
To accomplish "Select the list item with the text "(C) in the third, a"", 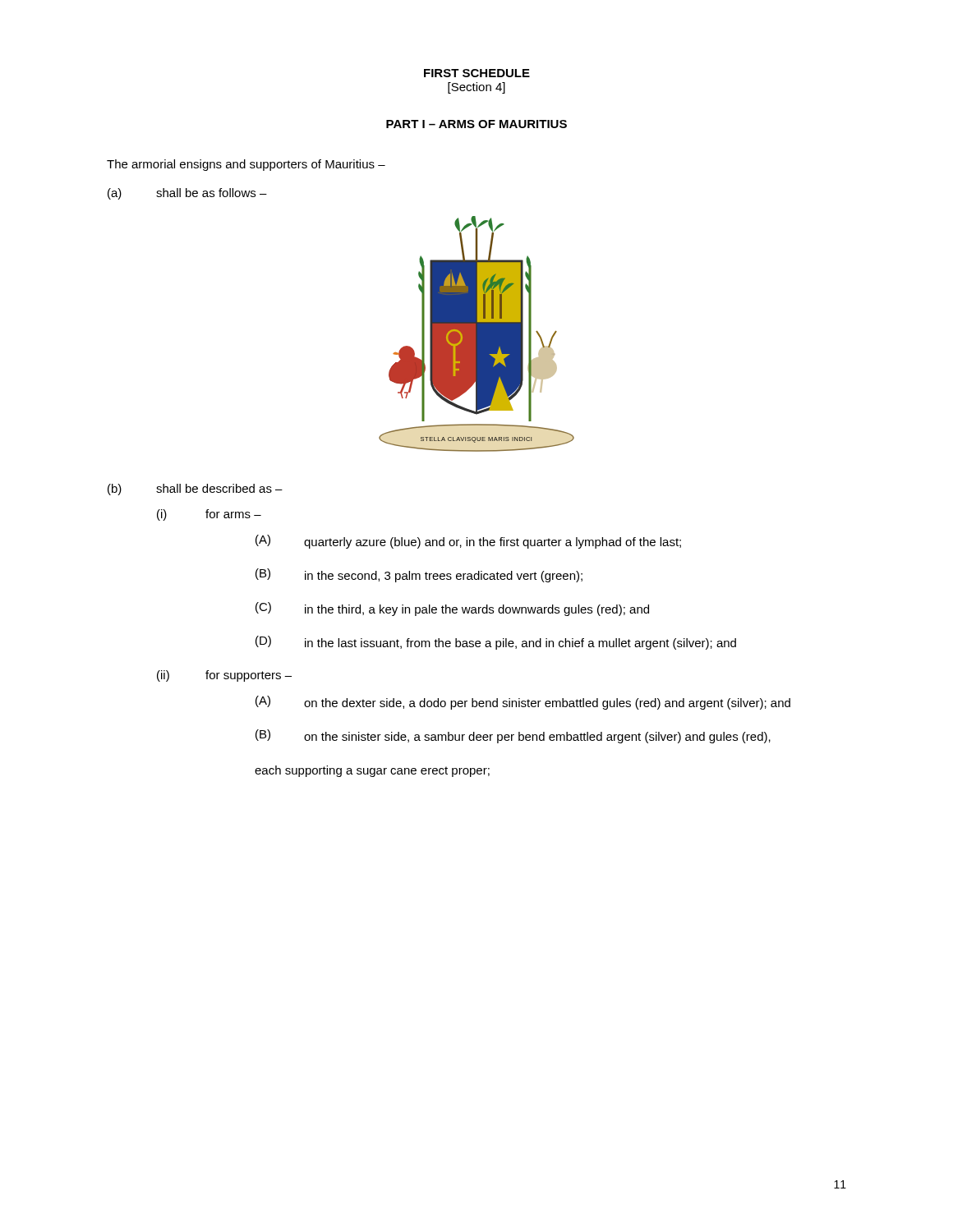I will pos(452,609).
